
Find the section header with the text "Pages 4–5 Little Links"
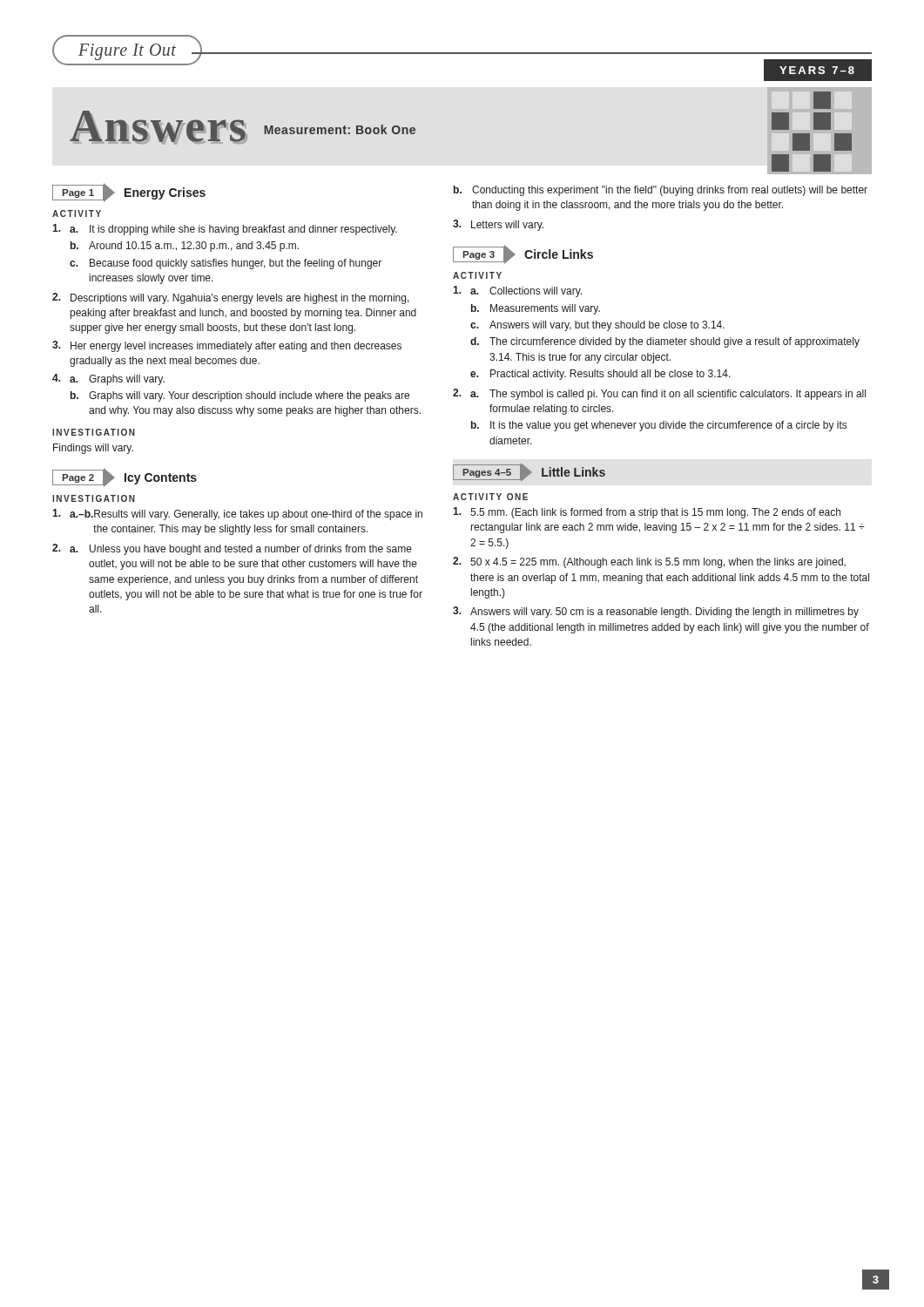click(x=529, y=472)
